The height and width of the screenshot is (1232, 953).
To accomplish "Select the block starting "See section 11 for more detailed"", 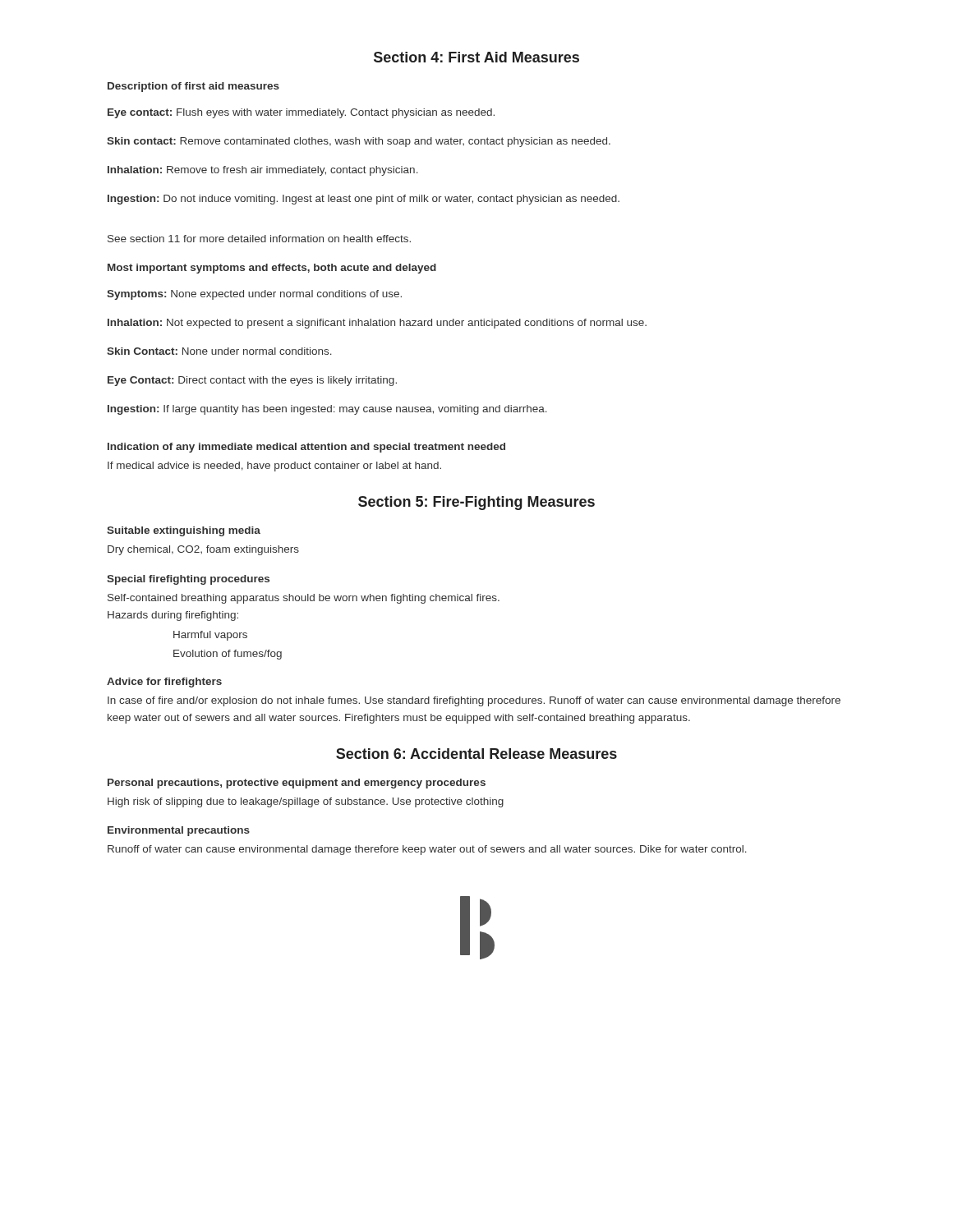I will click(259, 239).
